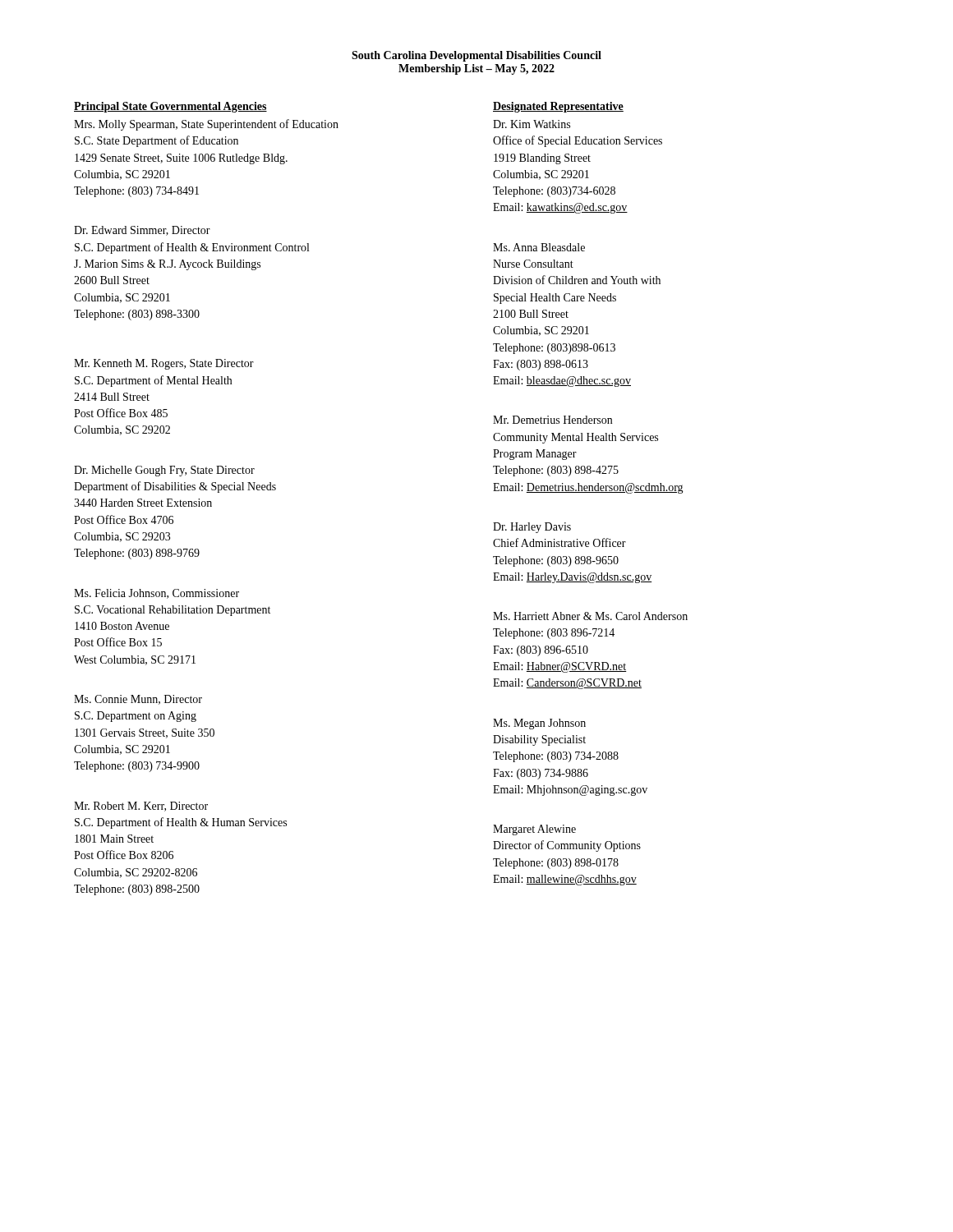Viewport: 953px width, 1232px height.
Task: Select the text block that says "Mr. Kenneth M."
Action: tap(164, 364)
